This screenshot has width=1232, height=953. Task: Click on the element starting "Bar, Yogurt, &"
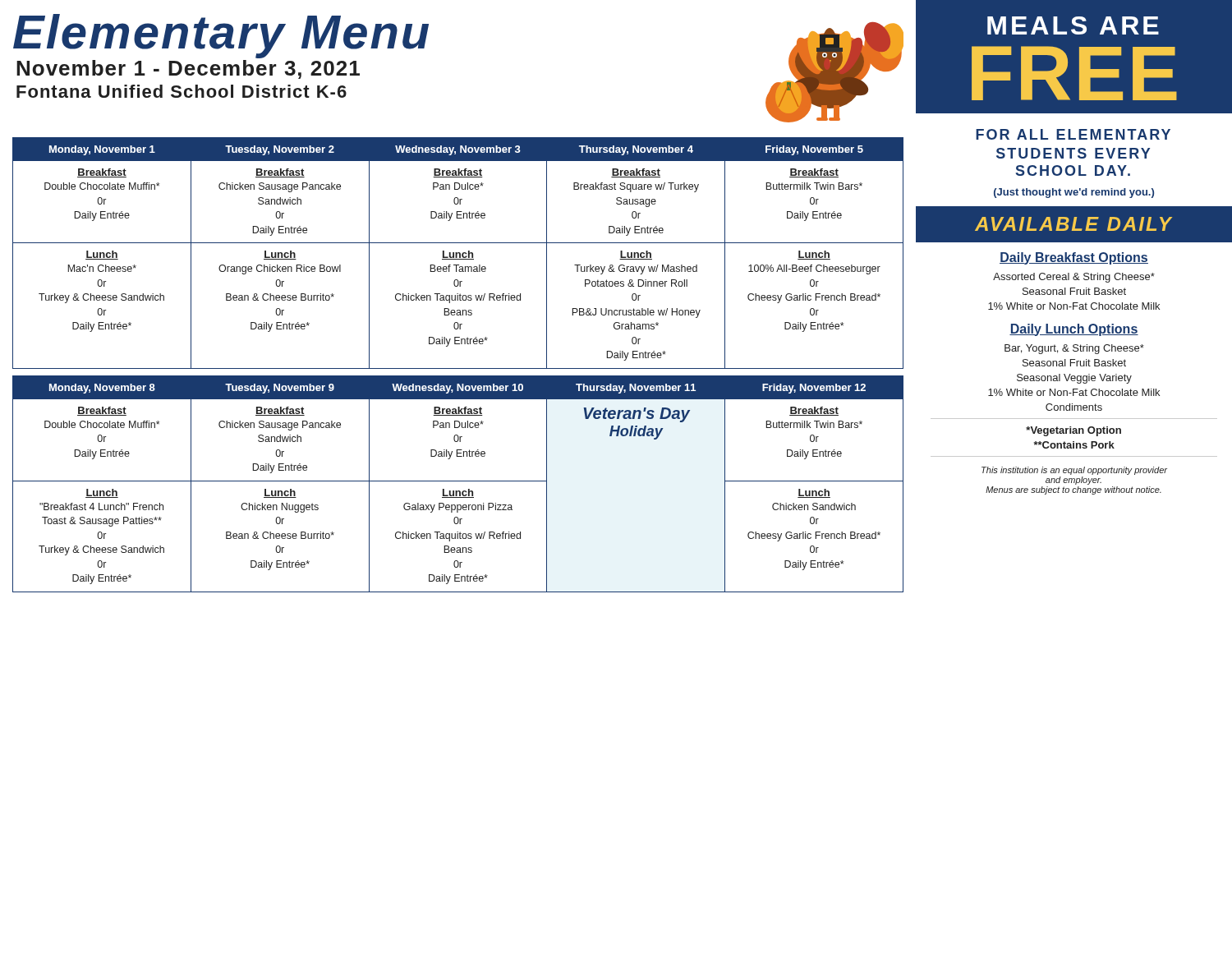(1074, 348)
